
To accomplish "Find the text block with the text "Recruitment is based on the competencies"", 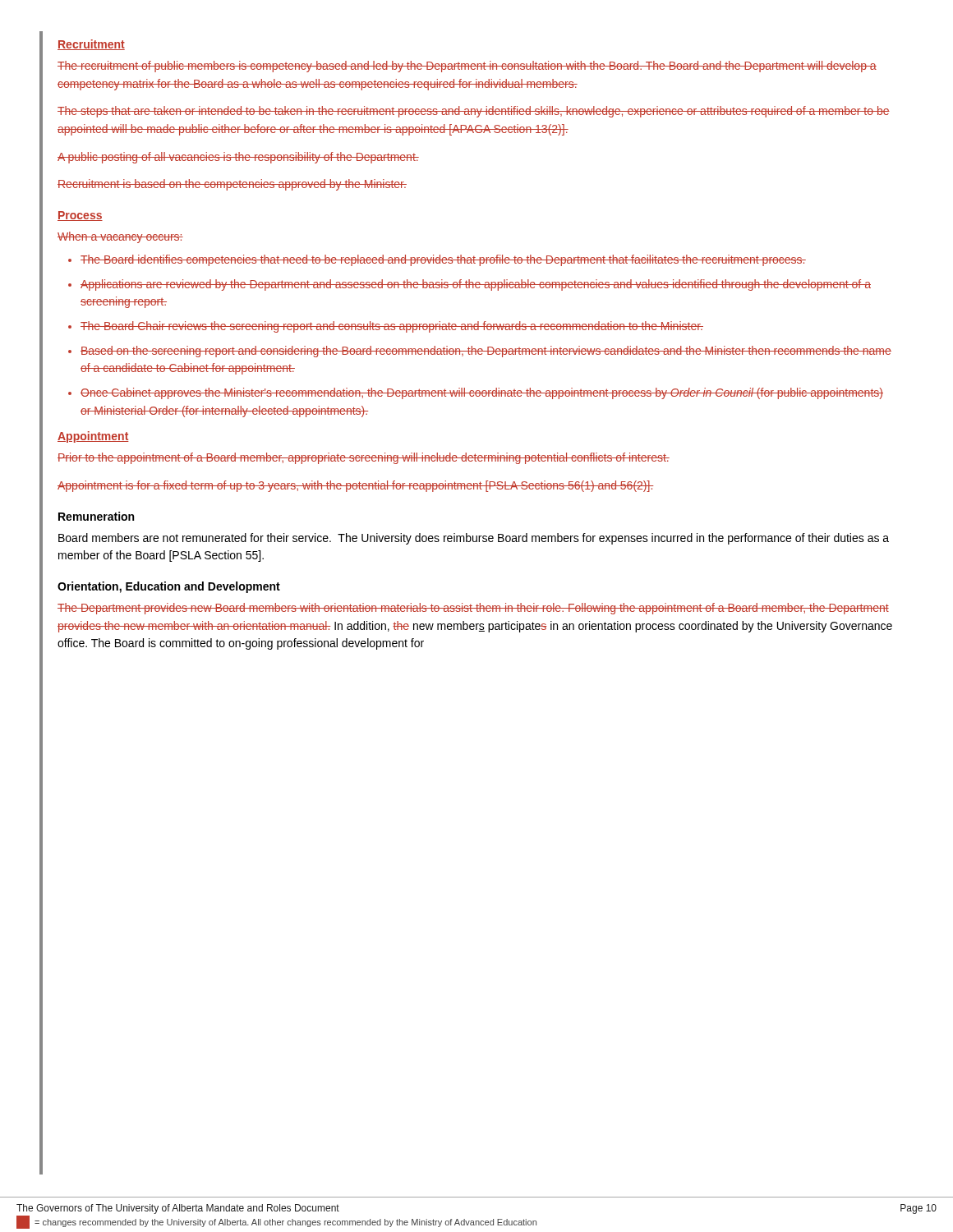I will coord(232,184).
